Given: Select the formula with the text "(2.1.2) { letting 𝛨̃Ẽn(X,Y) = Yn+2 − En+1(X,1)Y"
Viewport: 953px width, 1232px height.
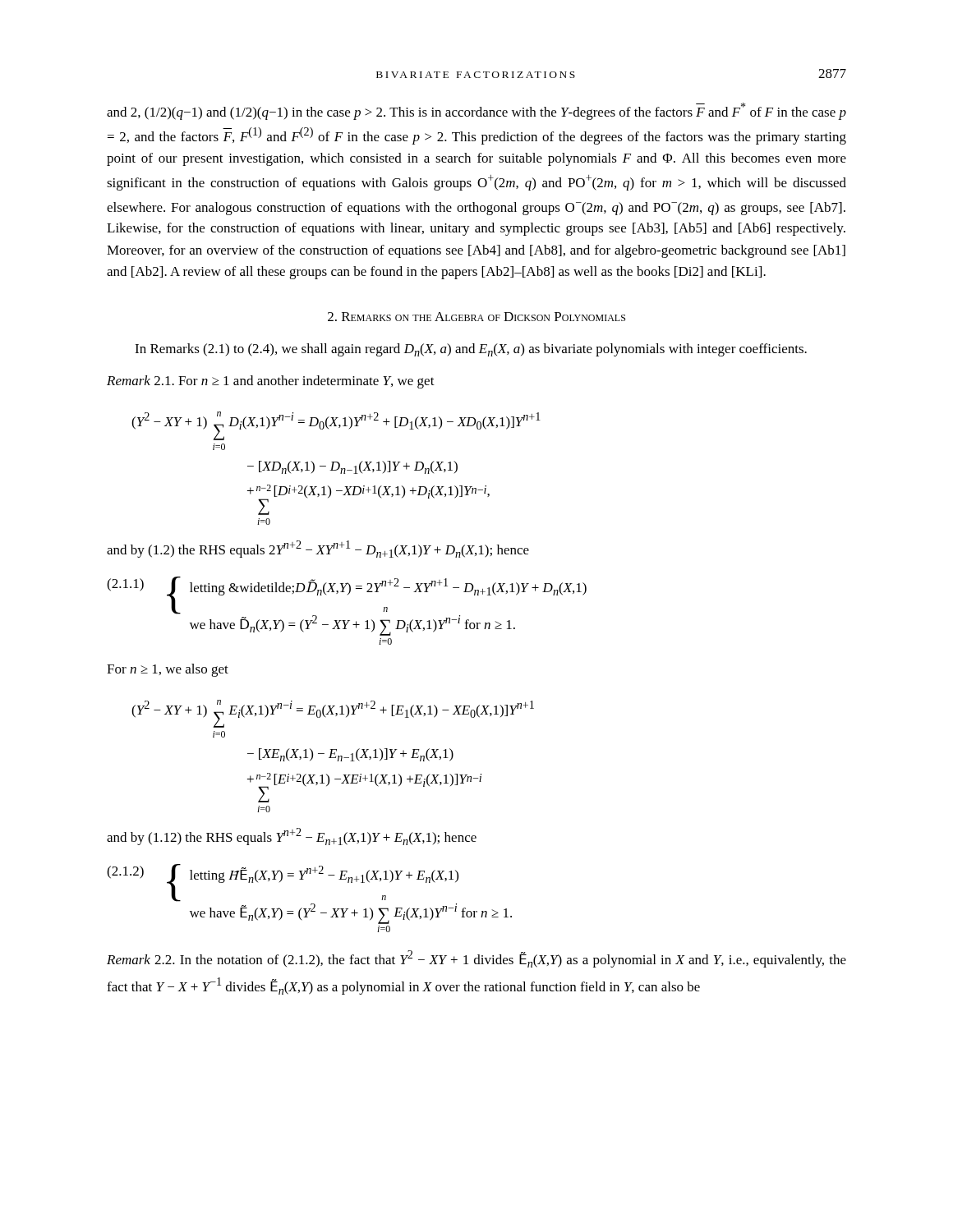Looking at the screenshot, I should pos(283,883).
